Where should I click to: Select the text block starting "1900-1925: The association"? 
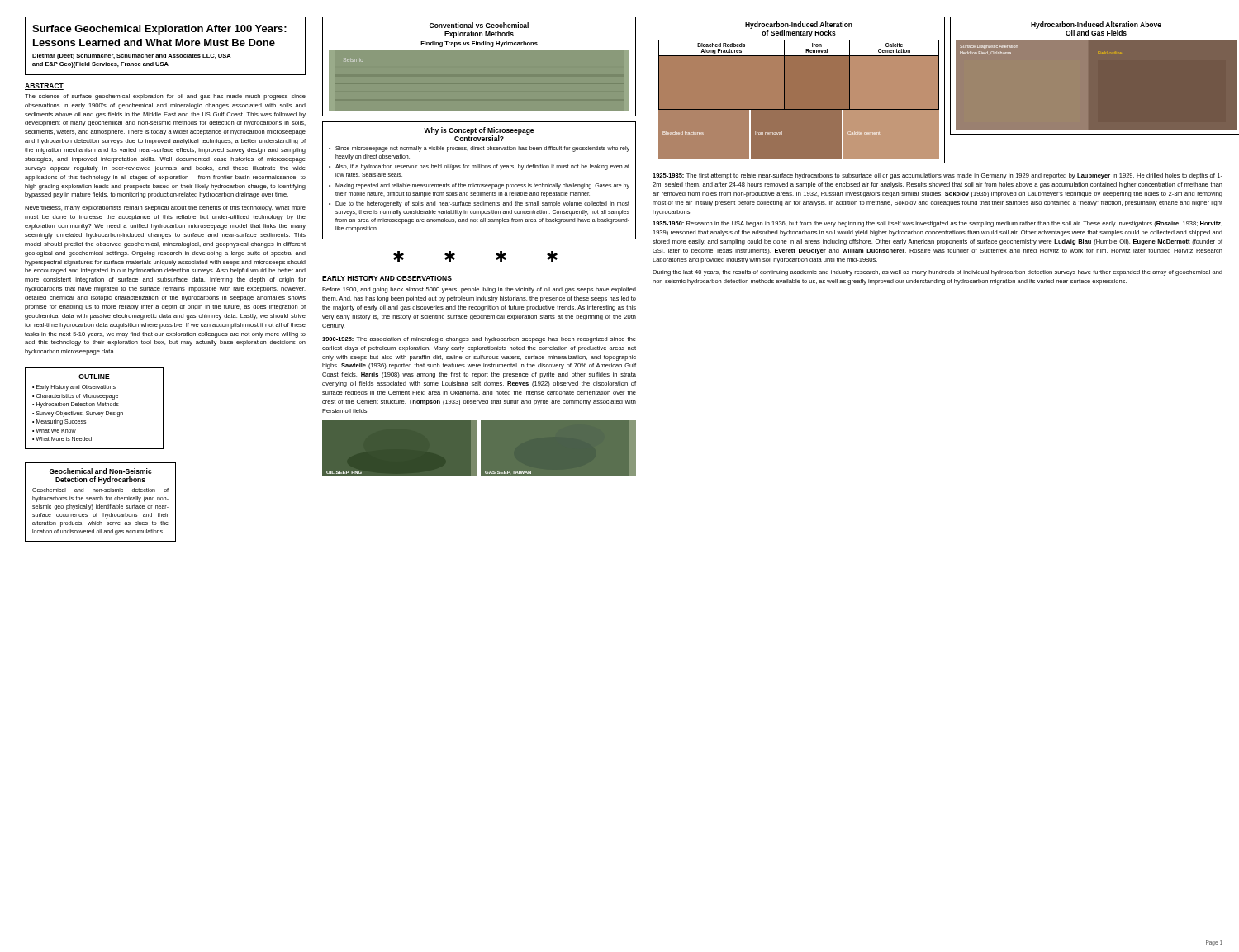tap(479, 375)
